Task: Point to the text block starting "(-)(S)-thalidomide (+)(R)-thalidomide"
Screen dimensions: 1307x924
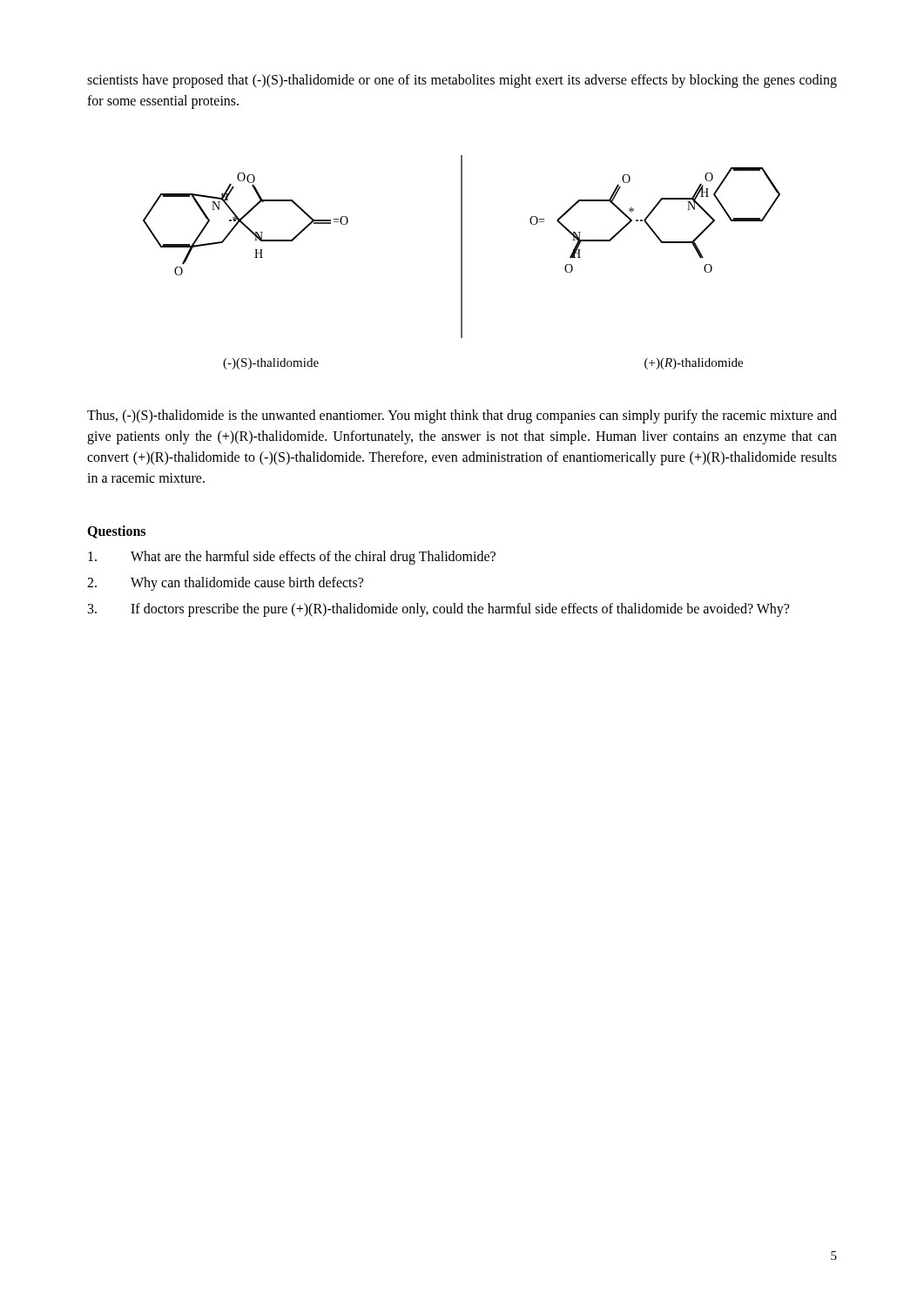Action: point(271,364)
